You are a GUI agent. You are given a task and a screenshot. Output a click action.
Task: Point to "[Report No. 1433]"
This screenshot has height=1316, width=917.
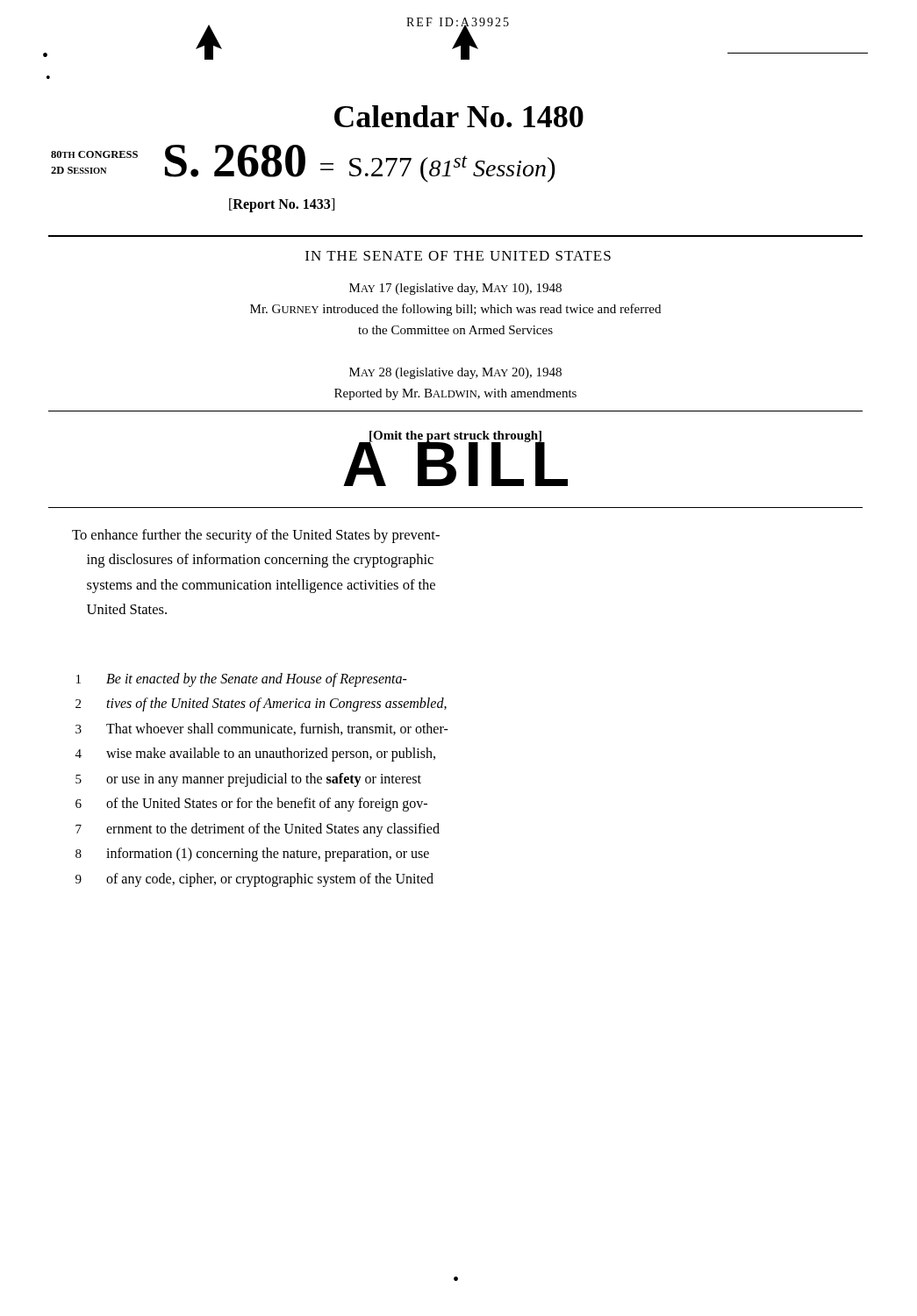(282, 204)
